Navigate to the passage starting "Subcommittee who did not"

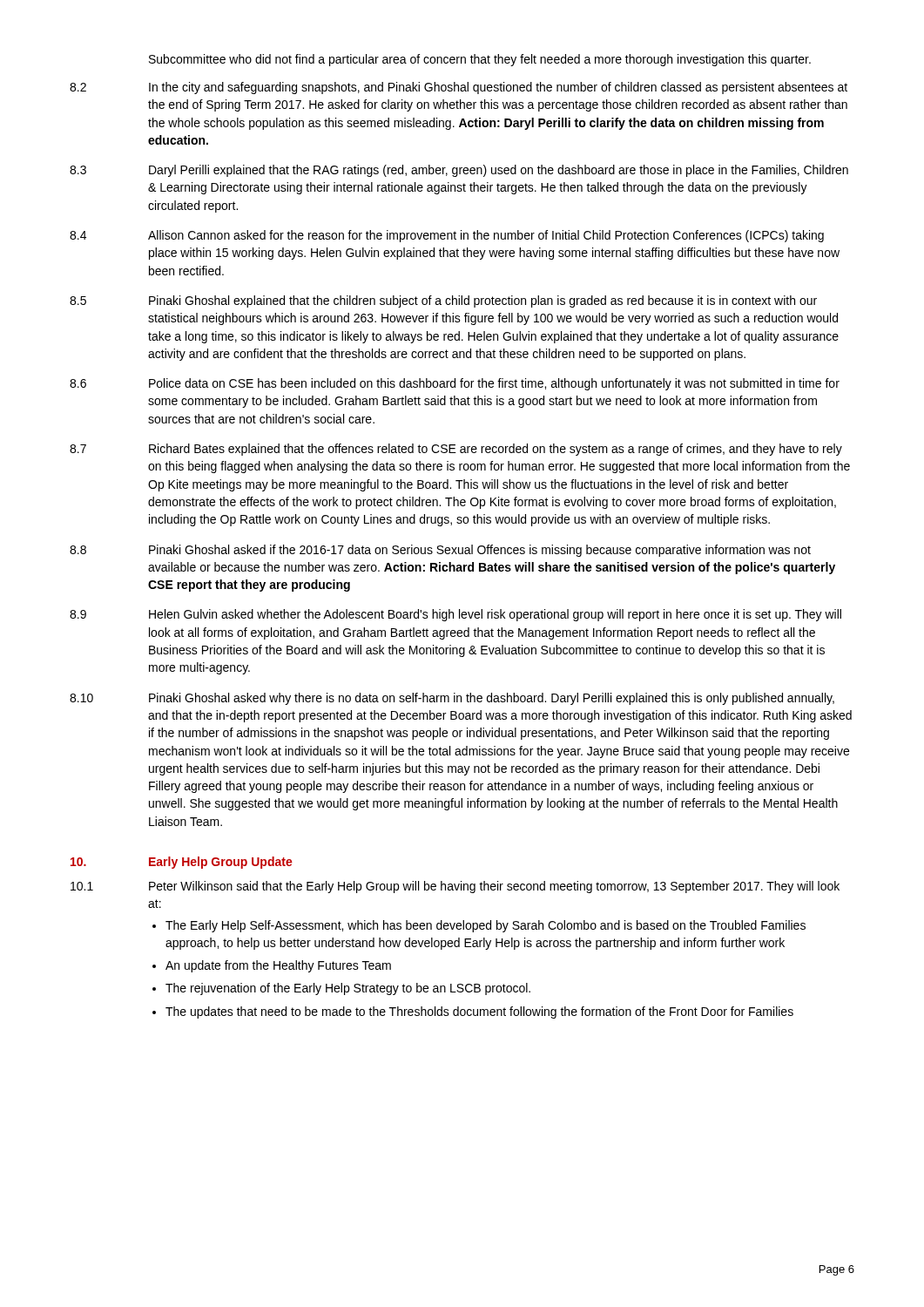point(462,59)
